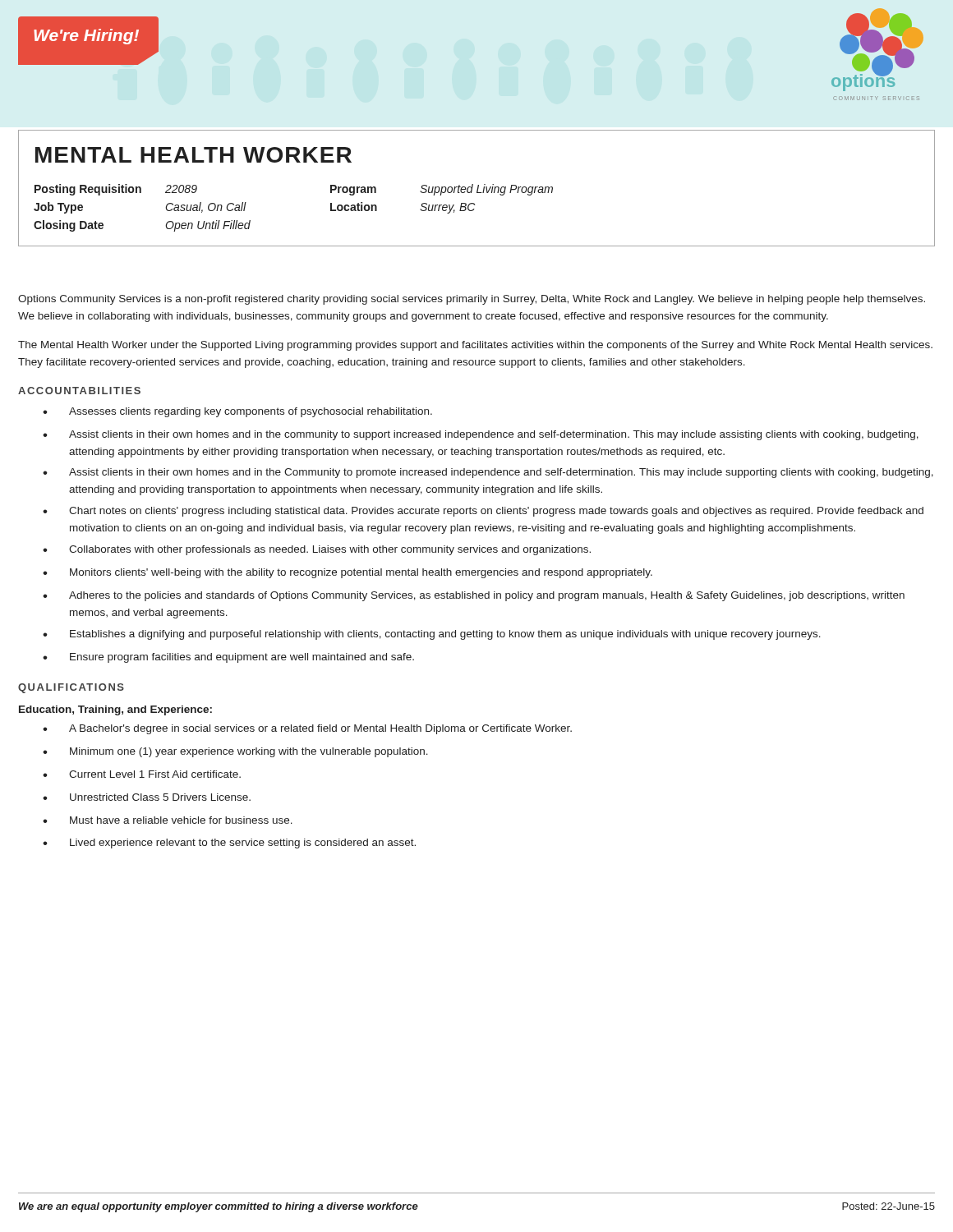Click on the element starting "• A Bachelor's"

click(308, 730)
